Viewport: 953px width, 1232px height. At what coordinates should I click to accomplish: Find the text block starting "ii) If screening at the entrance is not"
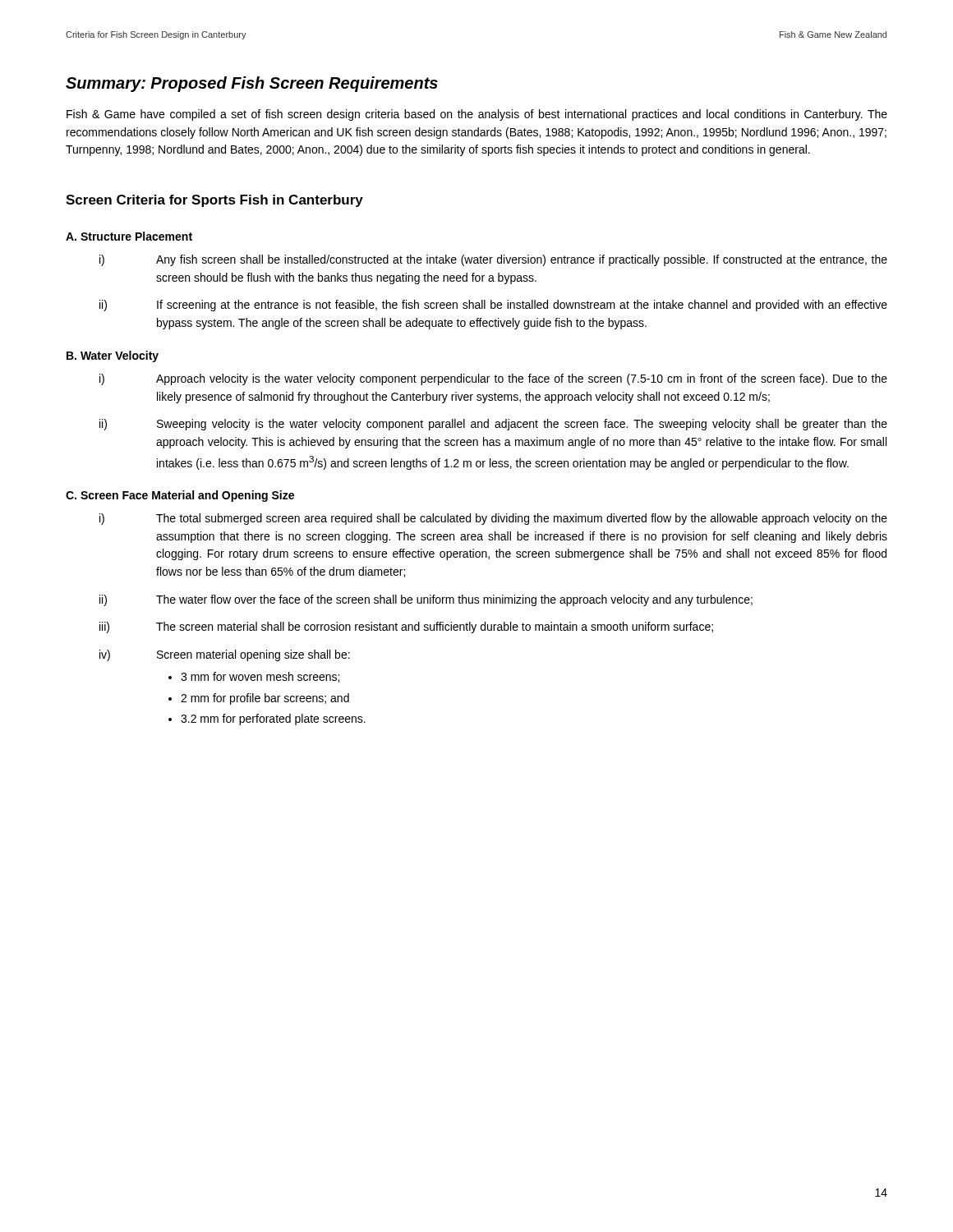[476, 315]
